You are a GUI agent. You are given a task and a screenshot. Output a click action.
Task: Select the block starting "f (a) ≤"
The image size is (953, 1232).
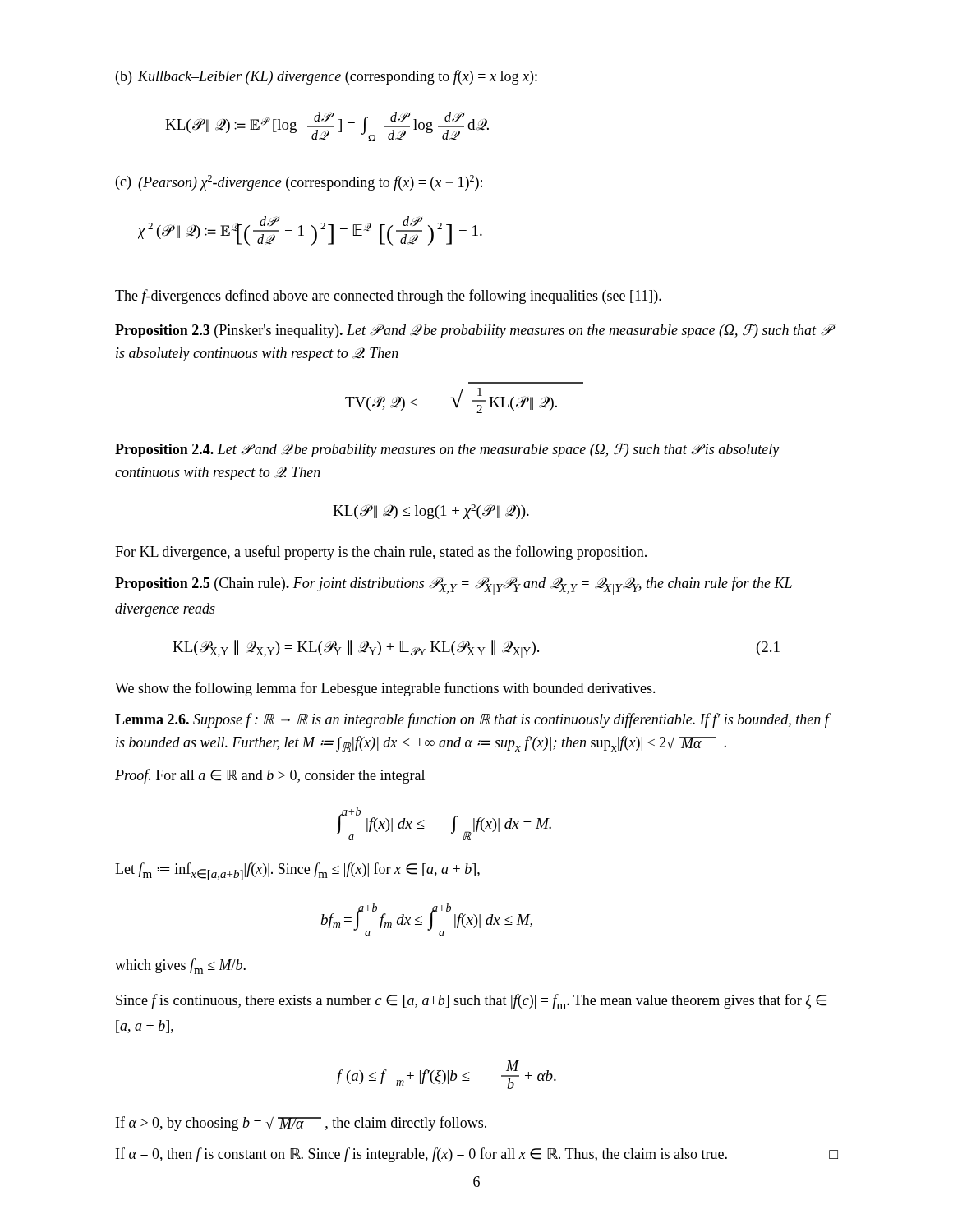(476, 1075)
